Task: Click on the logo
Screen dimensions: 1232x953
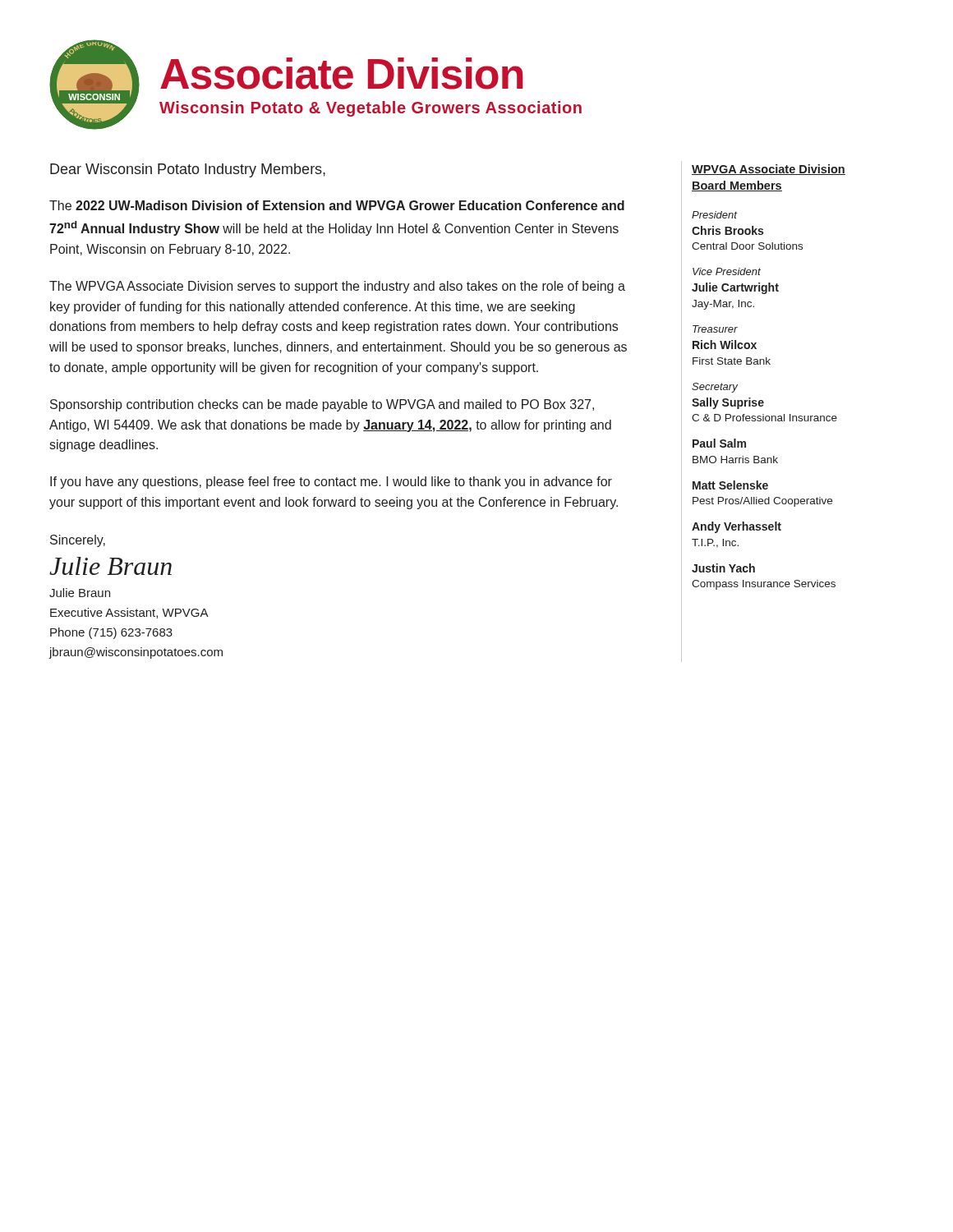Action: click(94, 85)
